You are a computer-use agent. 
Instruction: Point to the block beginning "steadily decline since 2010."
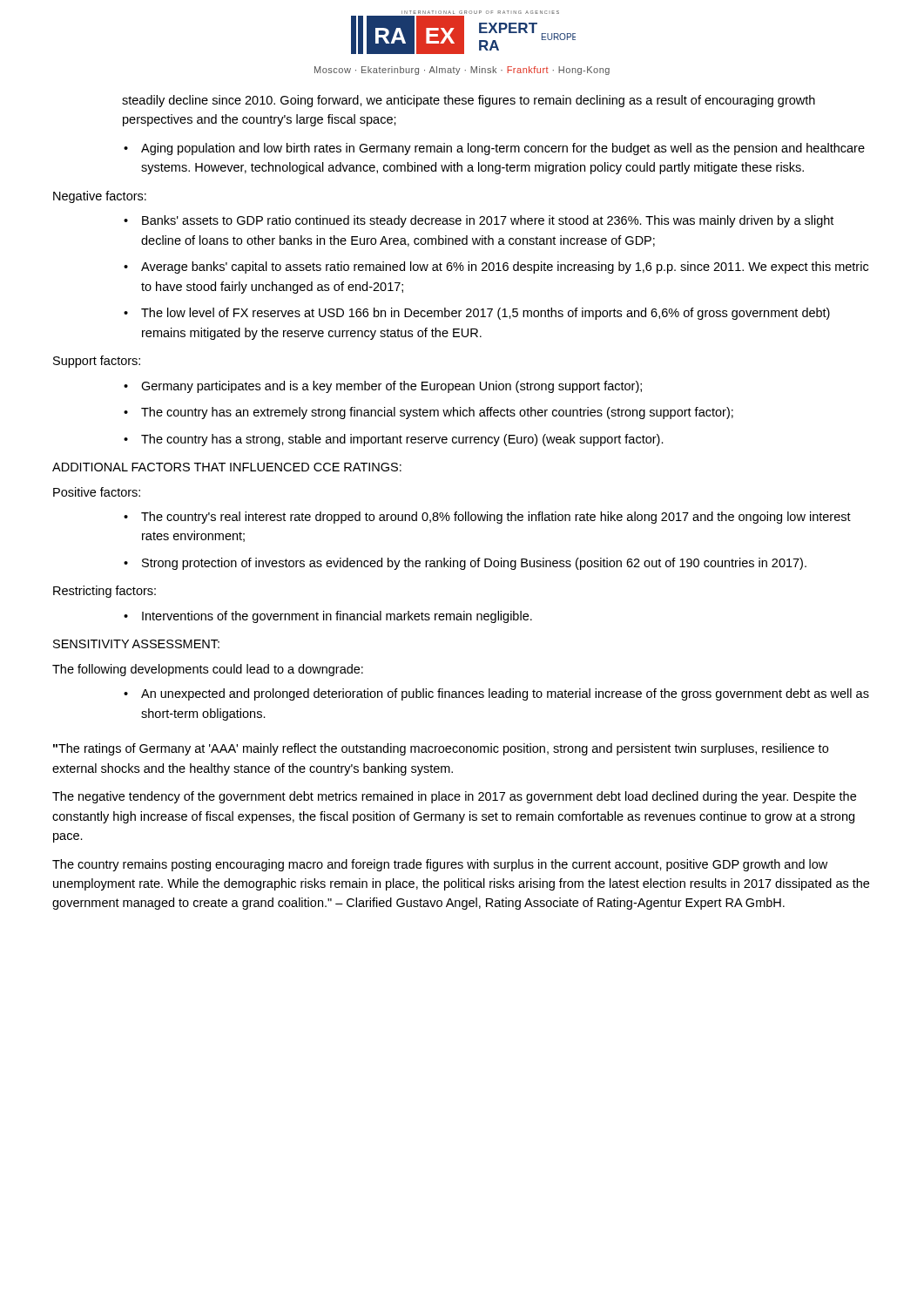pos(469,110)
